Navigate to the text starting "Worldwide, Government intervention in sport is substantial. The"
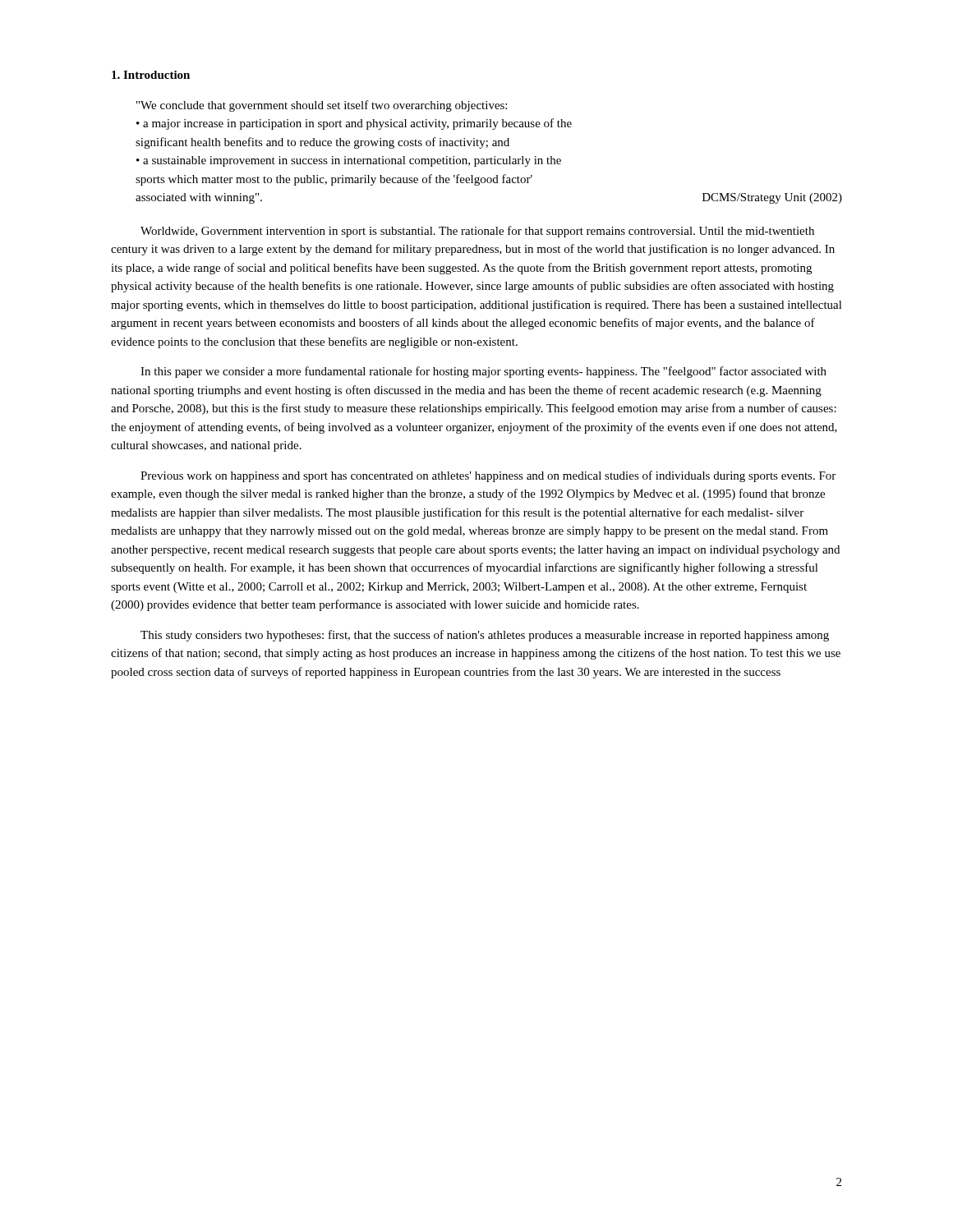Screen dimensions: 1232x953 pyautogui.click(x=476, y=286)
